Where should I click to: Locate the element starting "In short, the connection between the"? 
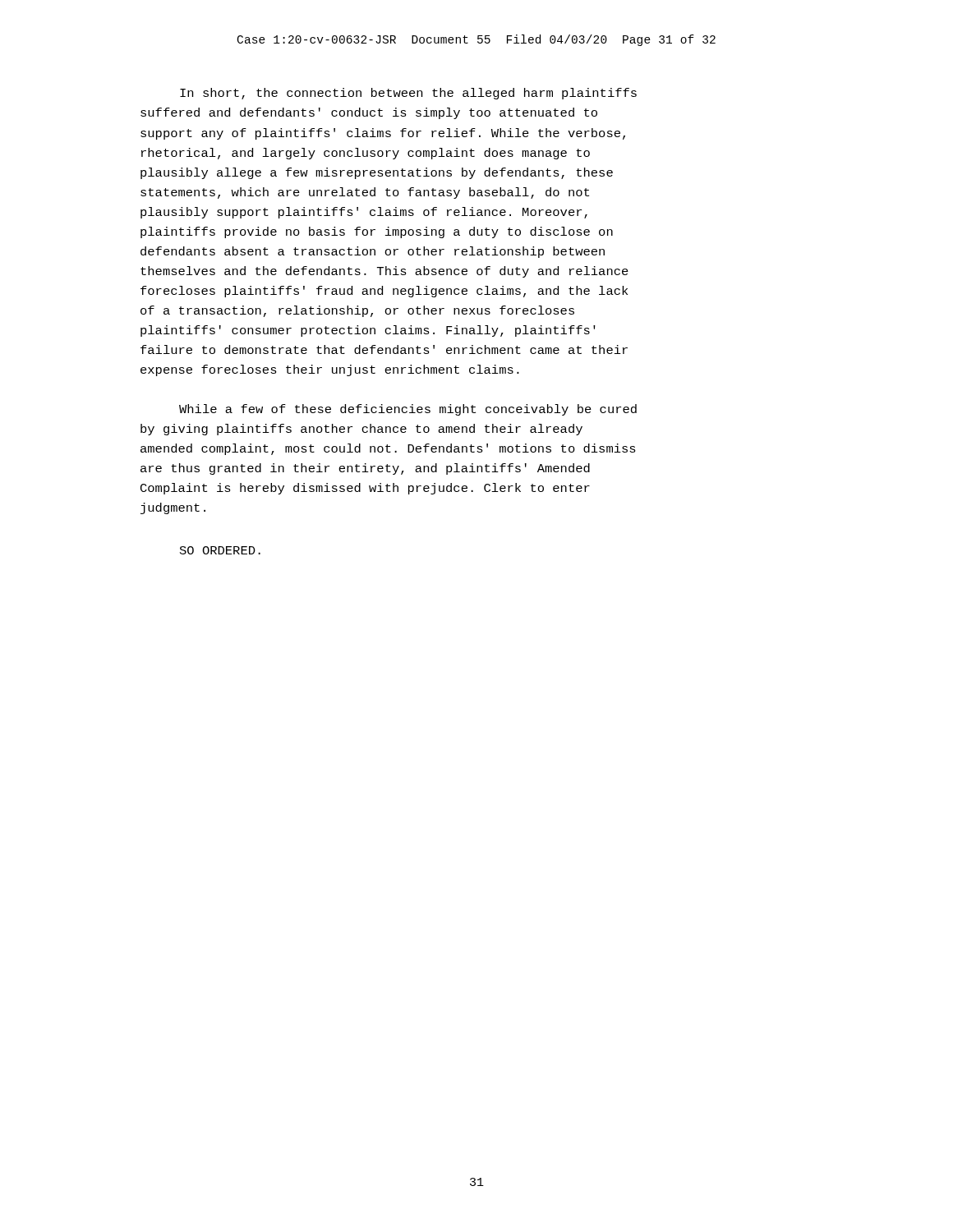coord(389,232)
